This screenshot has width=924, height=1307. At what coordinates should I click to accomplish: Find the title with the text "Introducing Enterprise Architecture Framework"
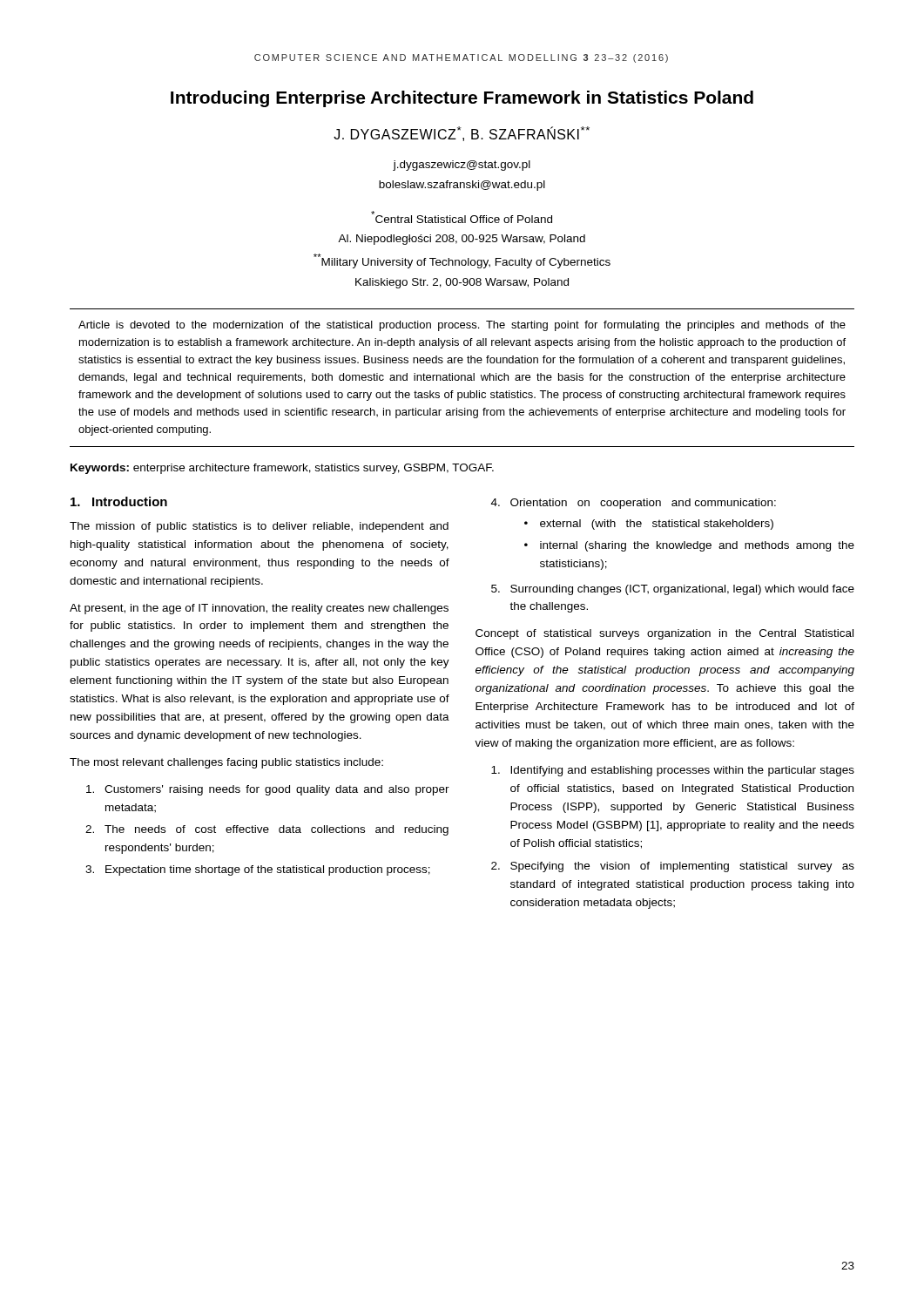coord(462,98)
